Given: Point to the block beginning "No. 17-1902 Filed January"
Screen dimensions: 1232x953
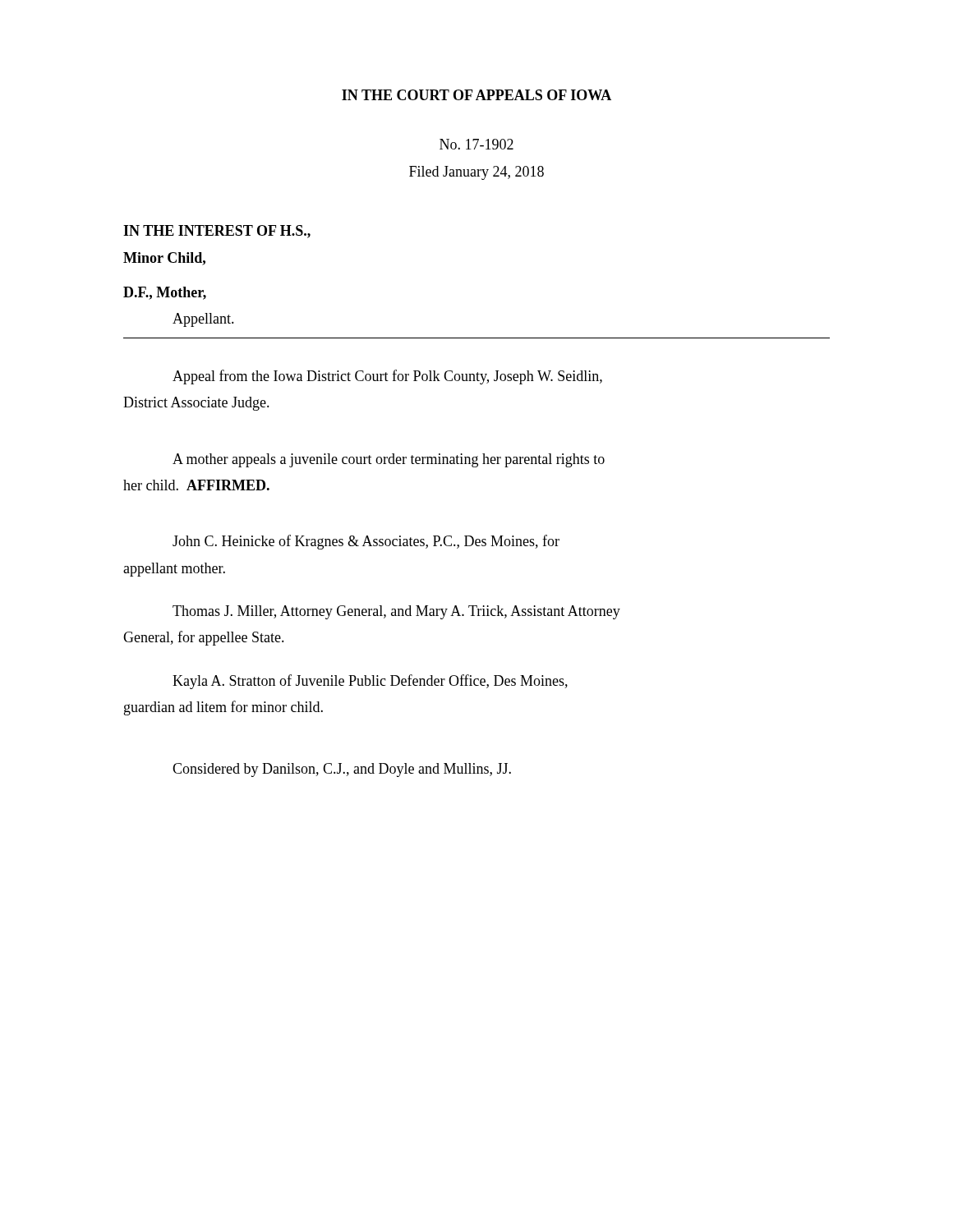Looking at the screenshot, I should [476, 158].
